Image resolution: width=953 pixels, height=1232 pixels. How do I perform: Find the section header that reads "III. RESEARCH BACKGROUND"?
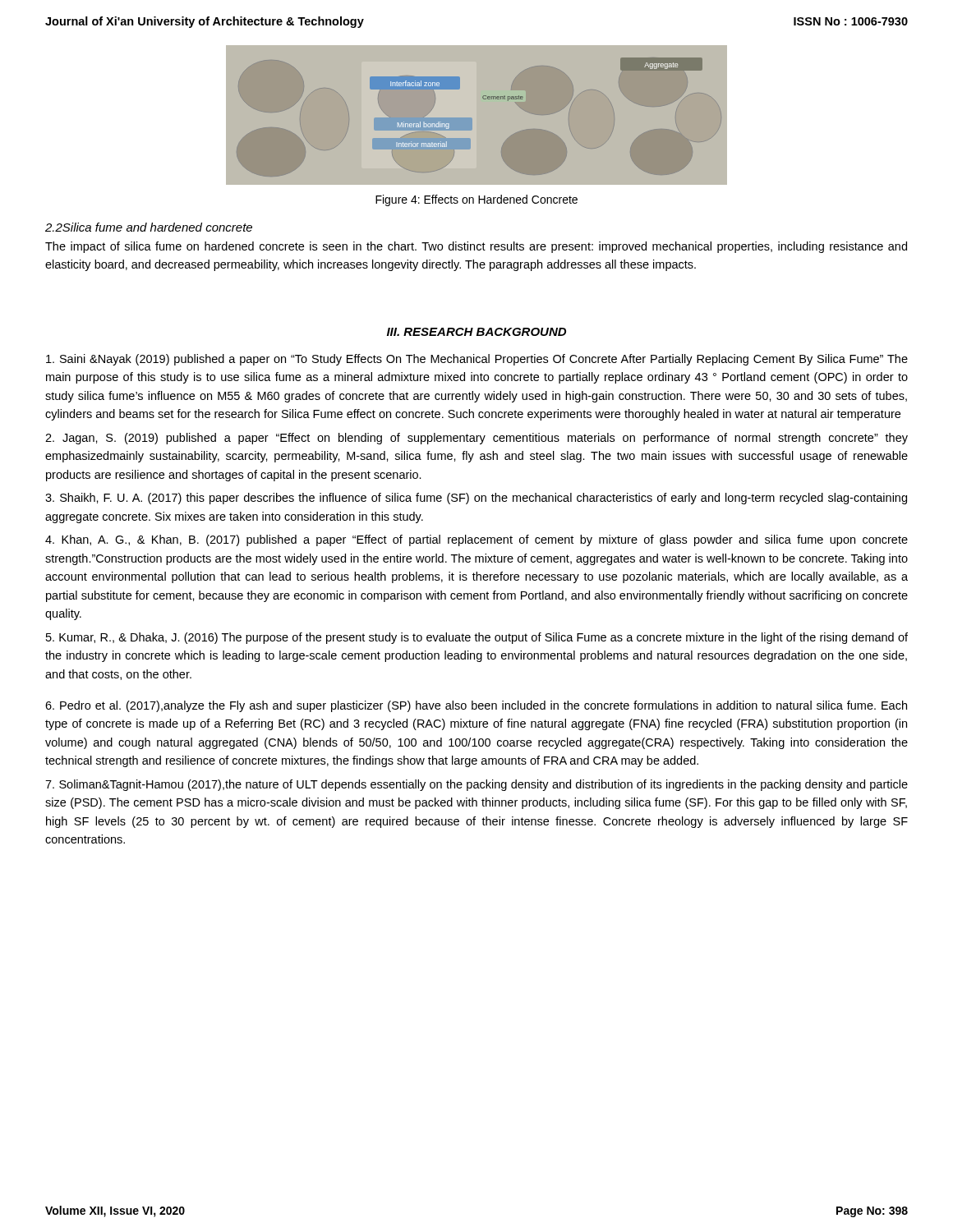476,331
